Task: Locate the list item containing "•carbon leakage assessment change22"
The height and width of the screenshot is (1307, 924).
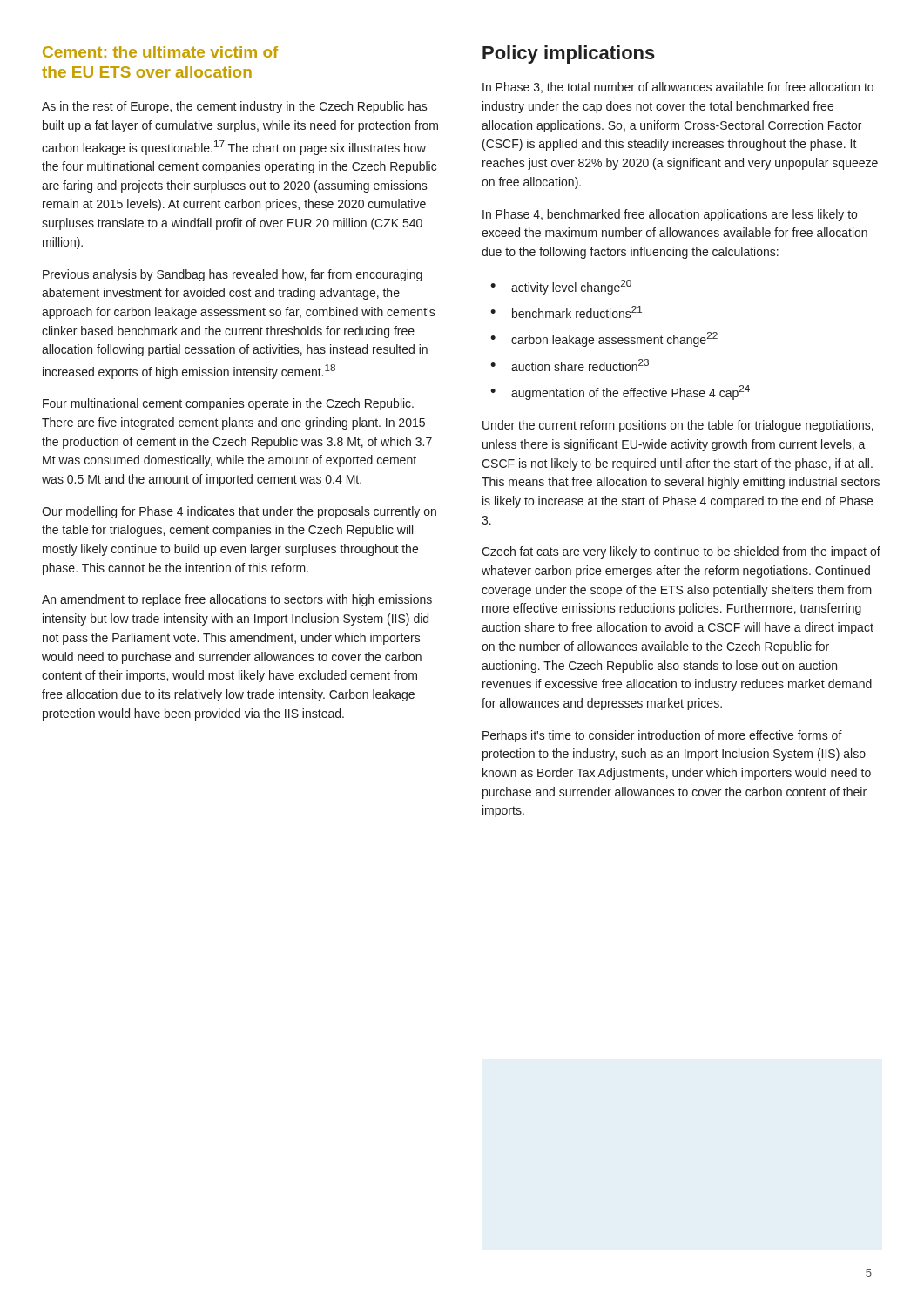Action: point(604,339)
